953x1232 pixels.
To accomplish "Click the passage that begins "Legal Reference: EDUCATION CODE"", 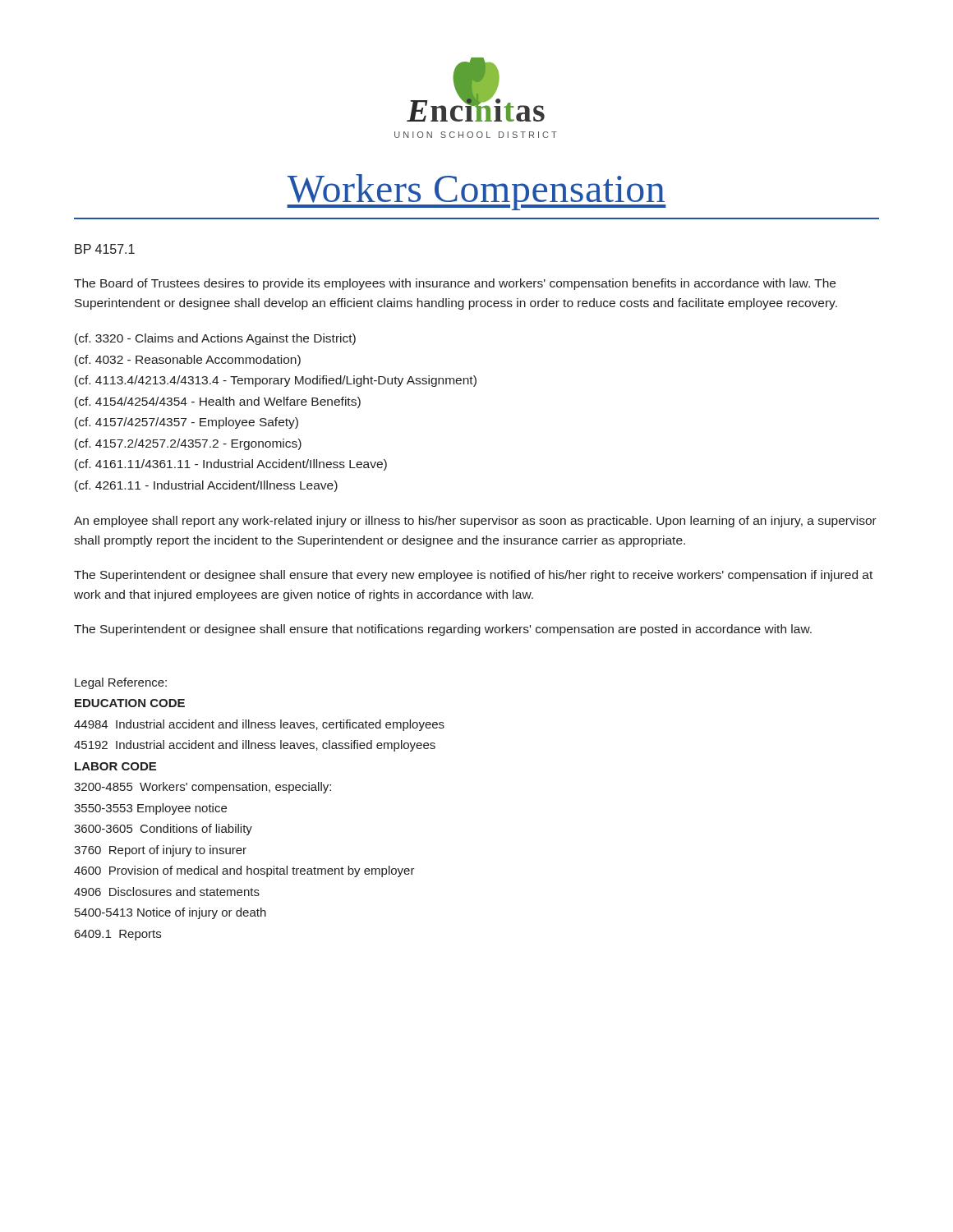I will 121,683.
